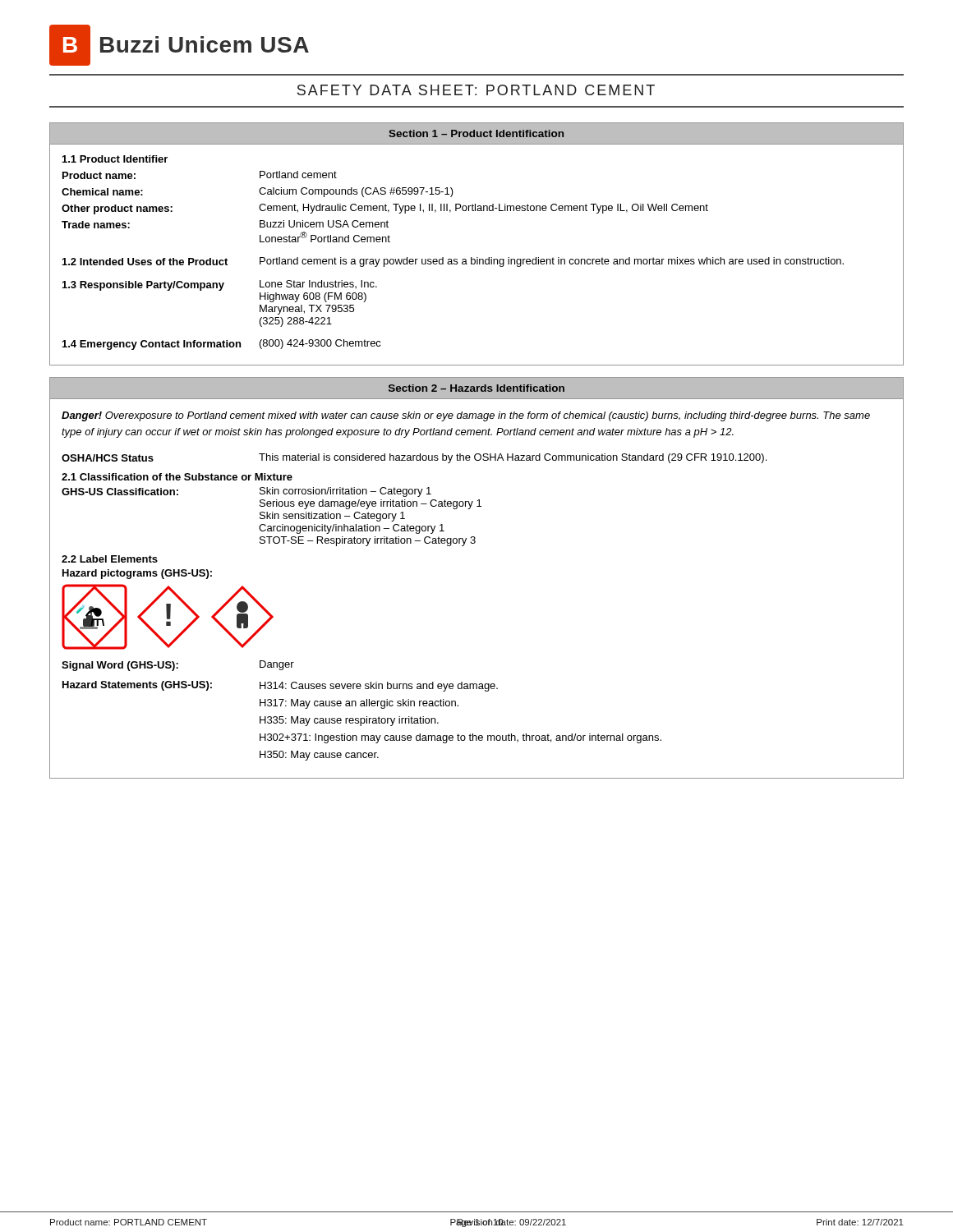Navigate to the element starting "1 Product Identifier"
This screenshot has height=1232, width=953.
tap(115, 159)
